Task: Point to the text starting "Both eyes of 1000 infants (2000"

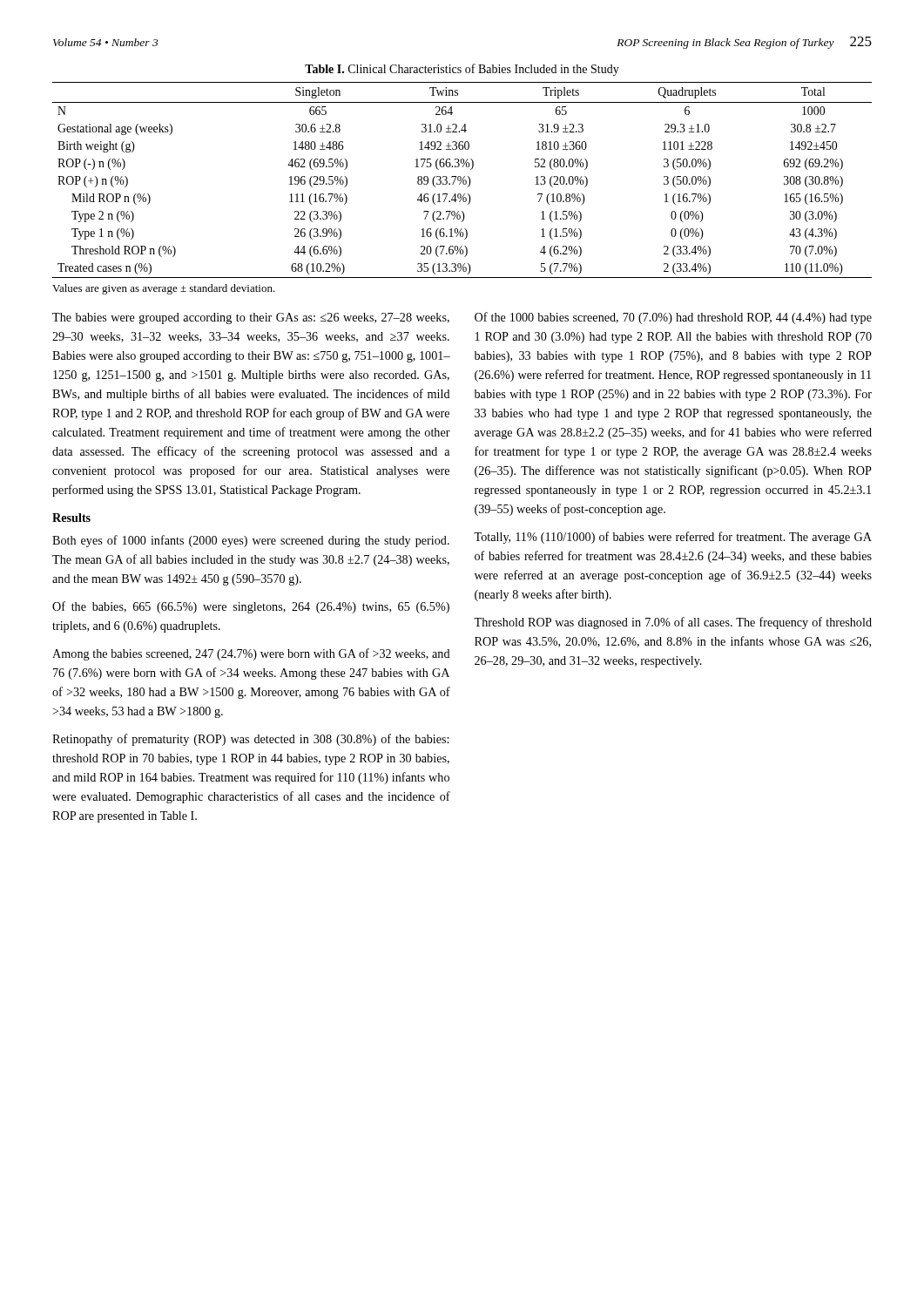Action: pyautogui.click(x=251, y=678)
